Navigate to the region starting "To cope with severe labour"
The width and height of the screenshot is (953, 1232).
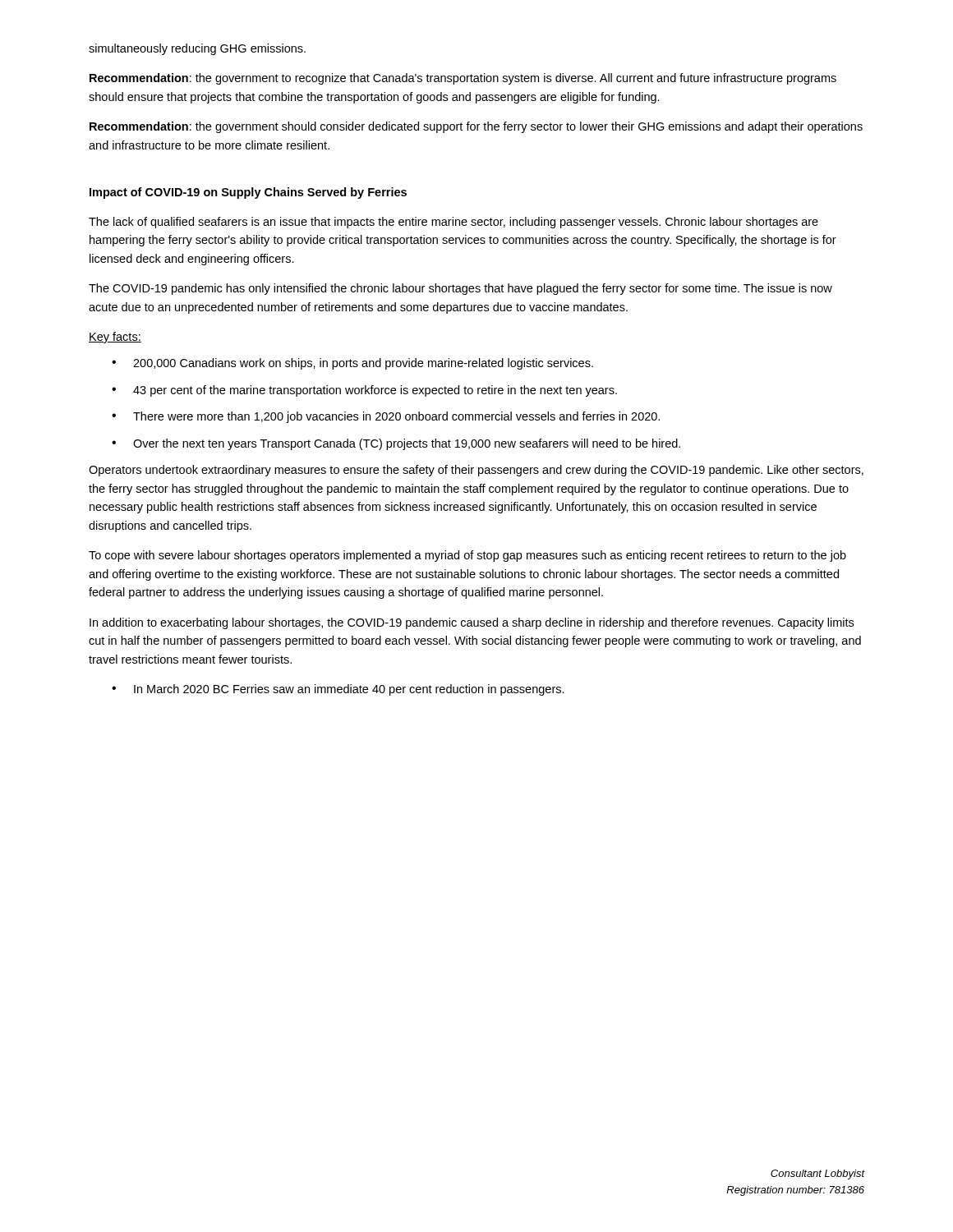point(467,574)
